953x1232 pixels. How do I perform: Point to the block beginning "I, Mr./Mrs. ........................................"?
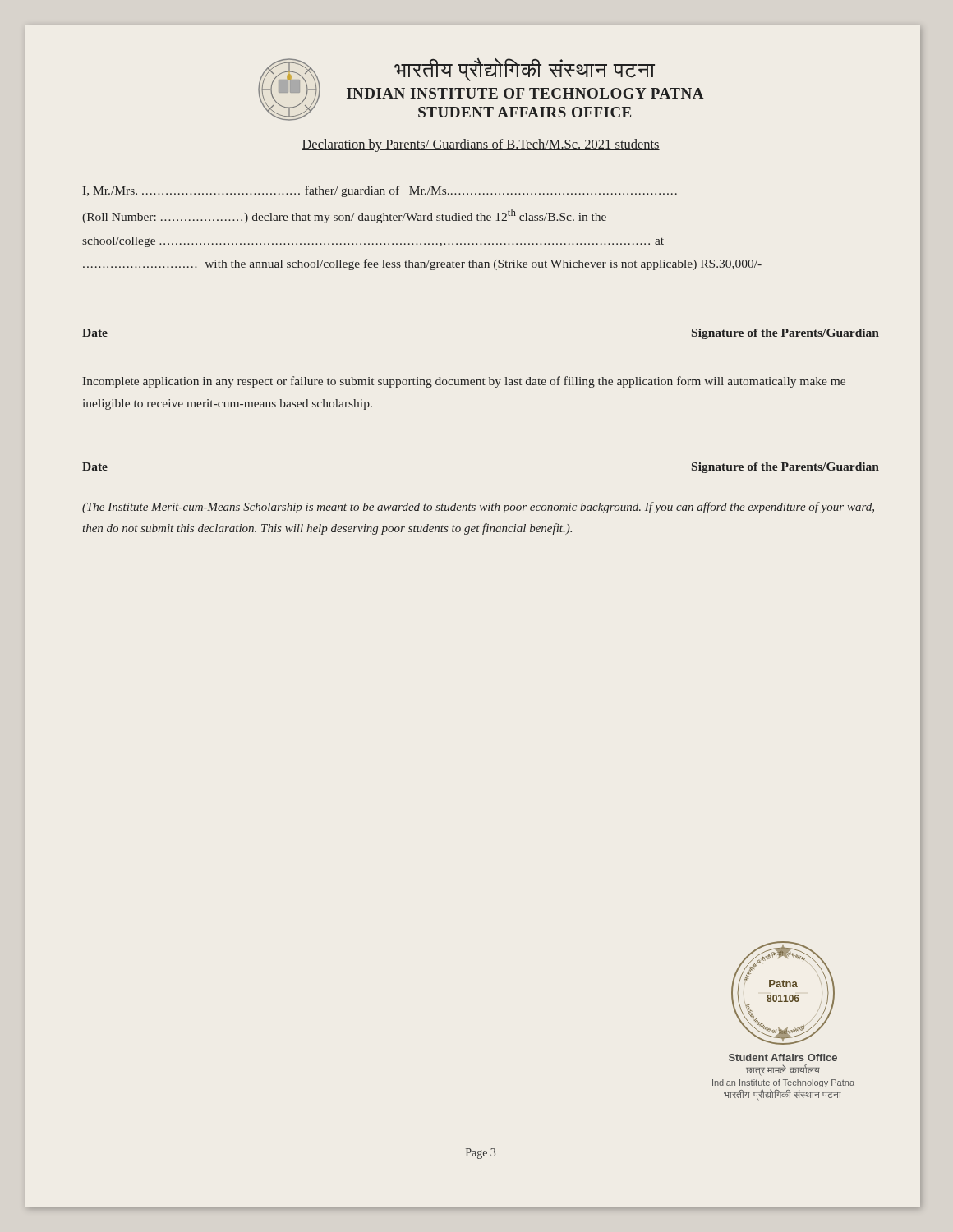pyautogui.click(x=422, y=227)
